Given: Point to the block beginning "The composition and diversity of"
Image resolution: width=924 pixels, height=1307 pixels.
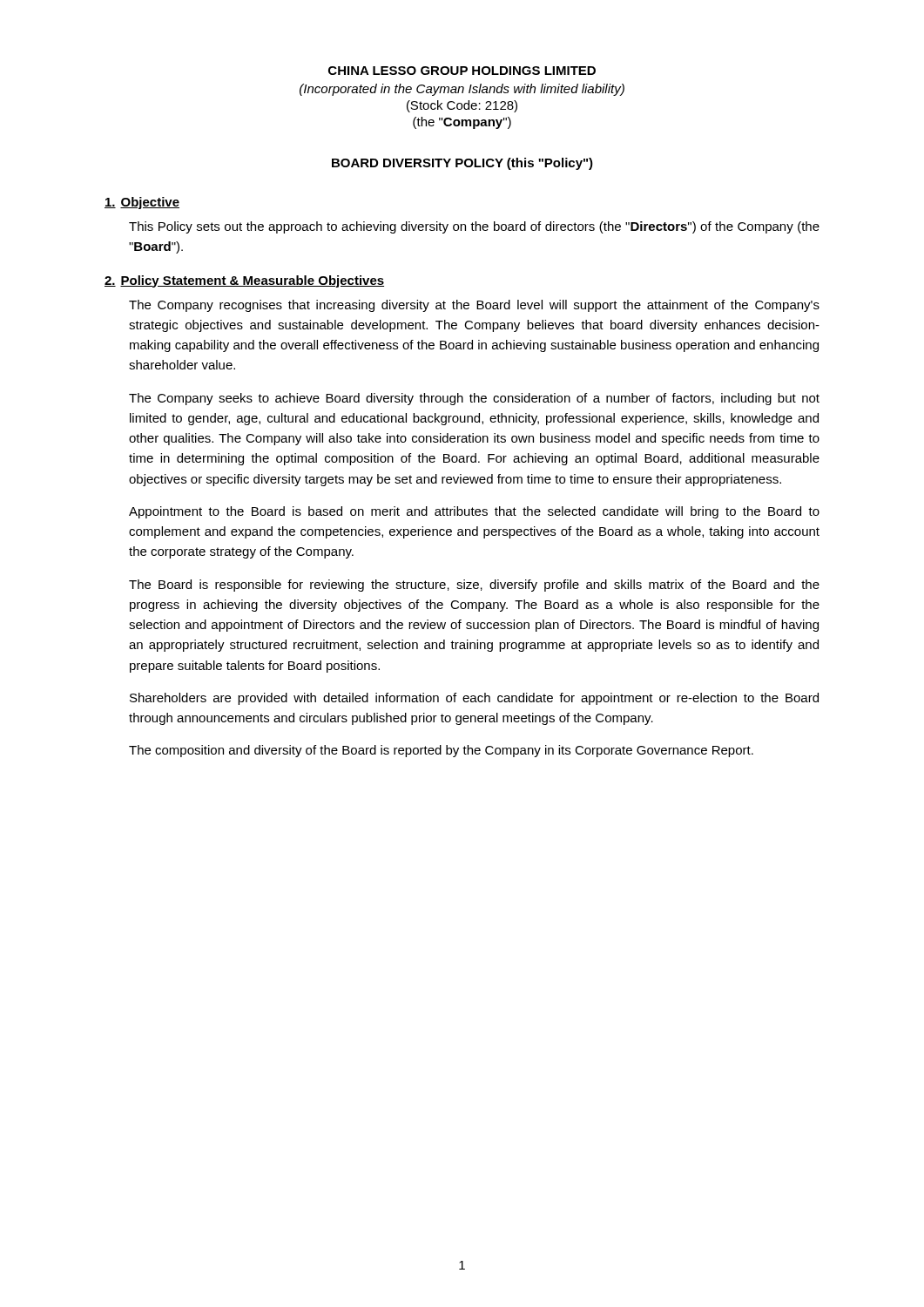Looking at the screenshot, I should [441, 750].
